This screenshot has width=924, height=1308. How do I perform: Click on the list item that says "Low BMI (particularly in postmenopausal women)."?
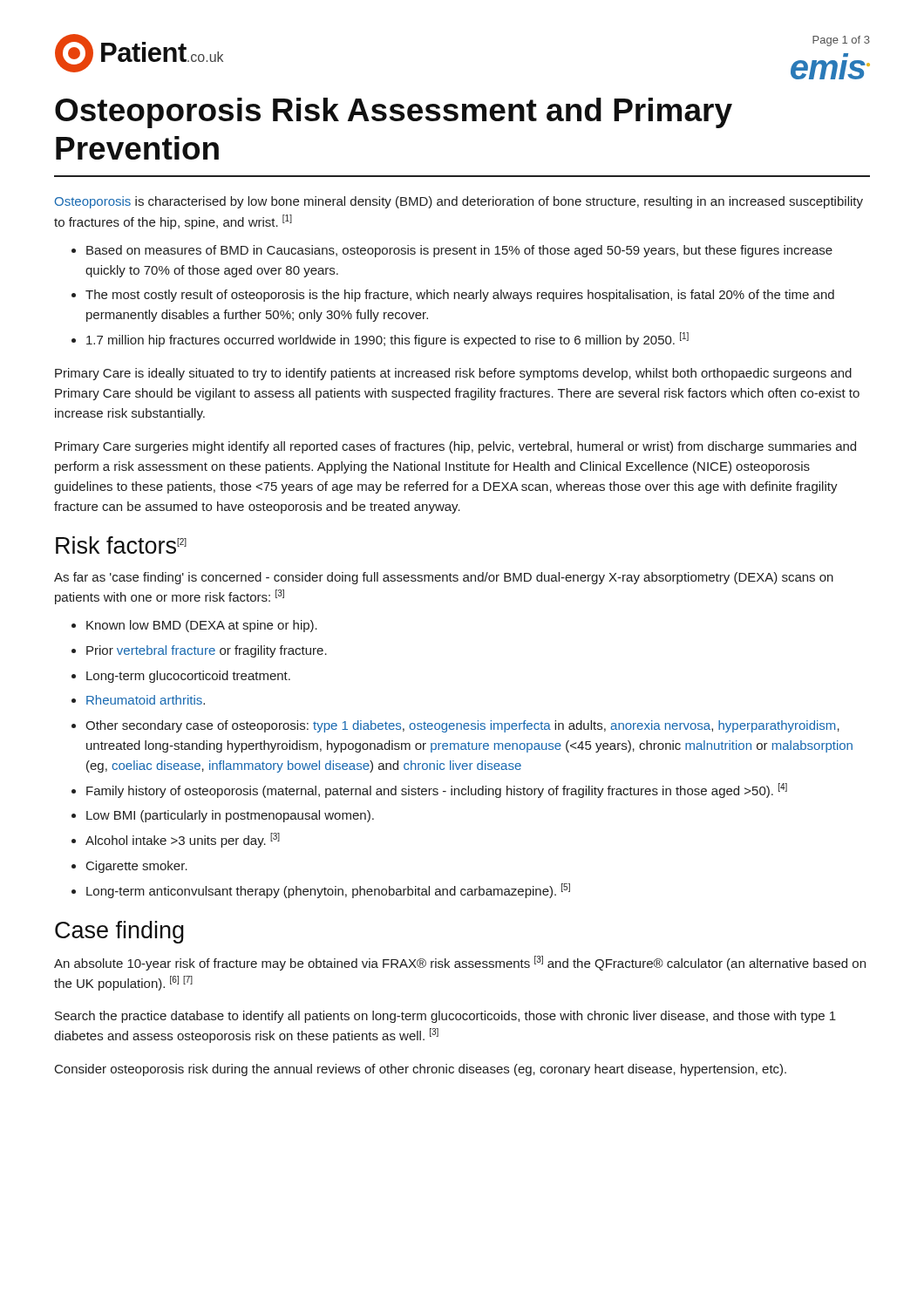tap(230, 815)
